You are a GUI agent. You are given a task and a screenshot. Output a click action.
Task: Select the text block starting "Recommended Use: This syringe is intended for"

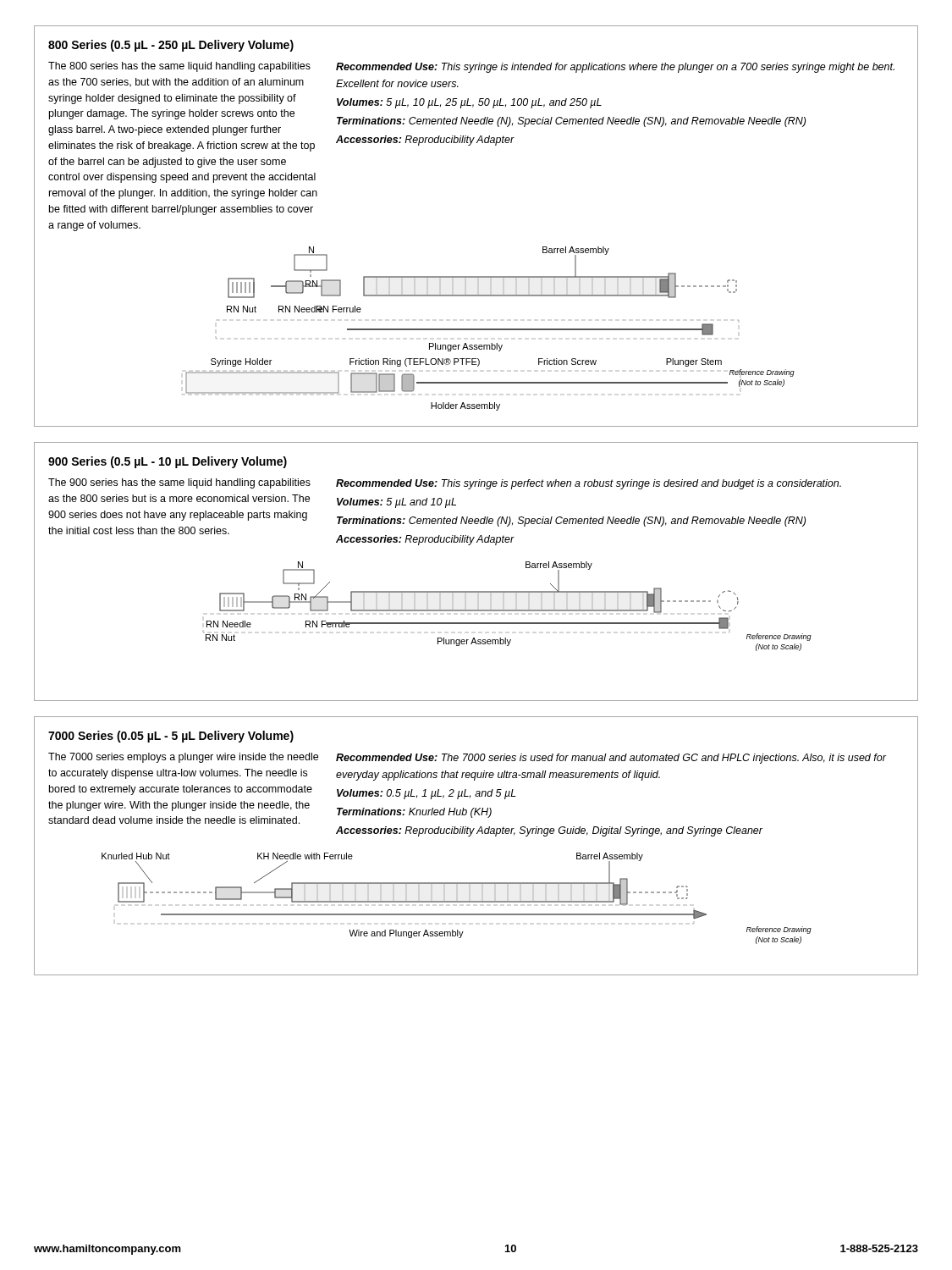pos(615,68)
